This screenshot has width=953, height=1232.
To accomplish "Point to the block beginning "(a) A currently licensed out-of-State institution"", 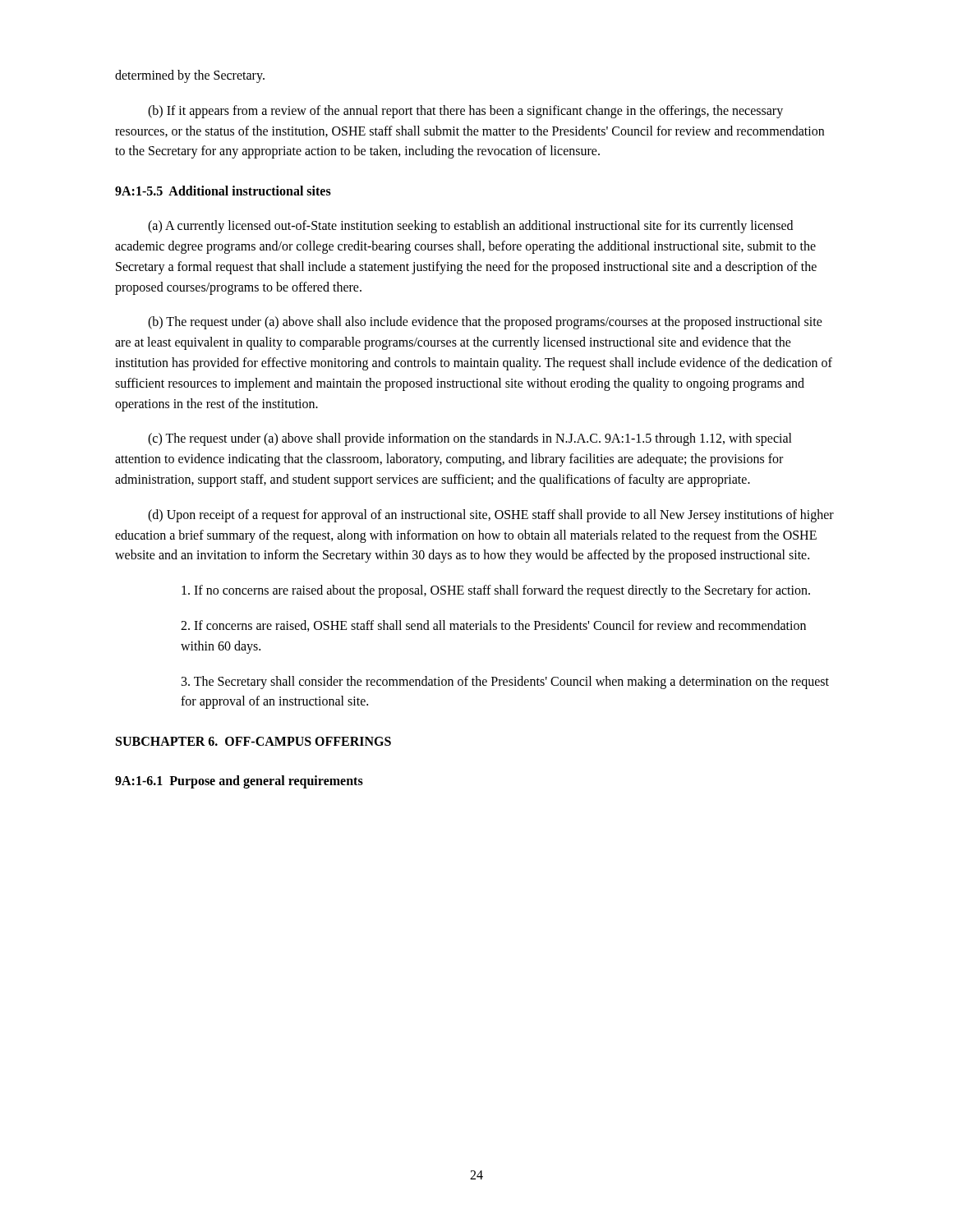I will (x=466, y=256).
